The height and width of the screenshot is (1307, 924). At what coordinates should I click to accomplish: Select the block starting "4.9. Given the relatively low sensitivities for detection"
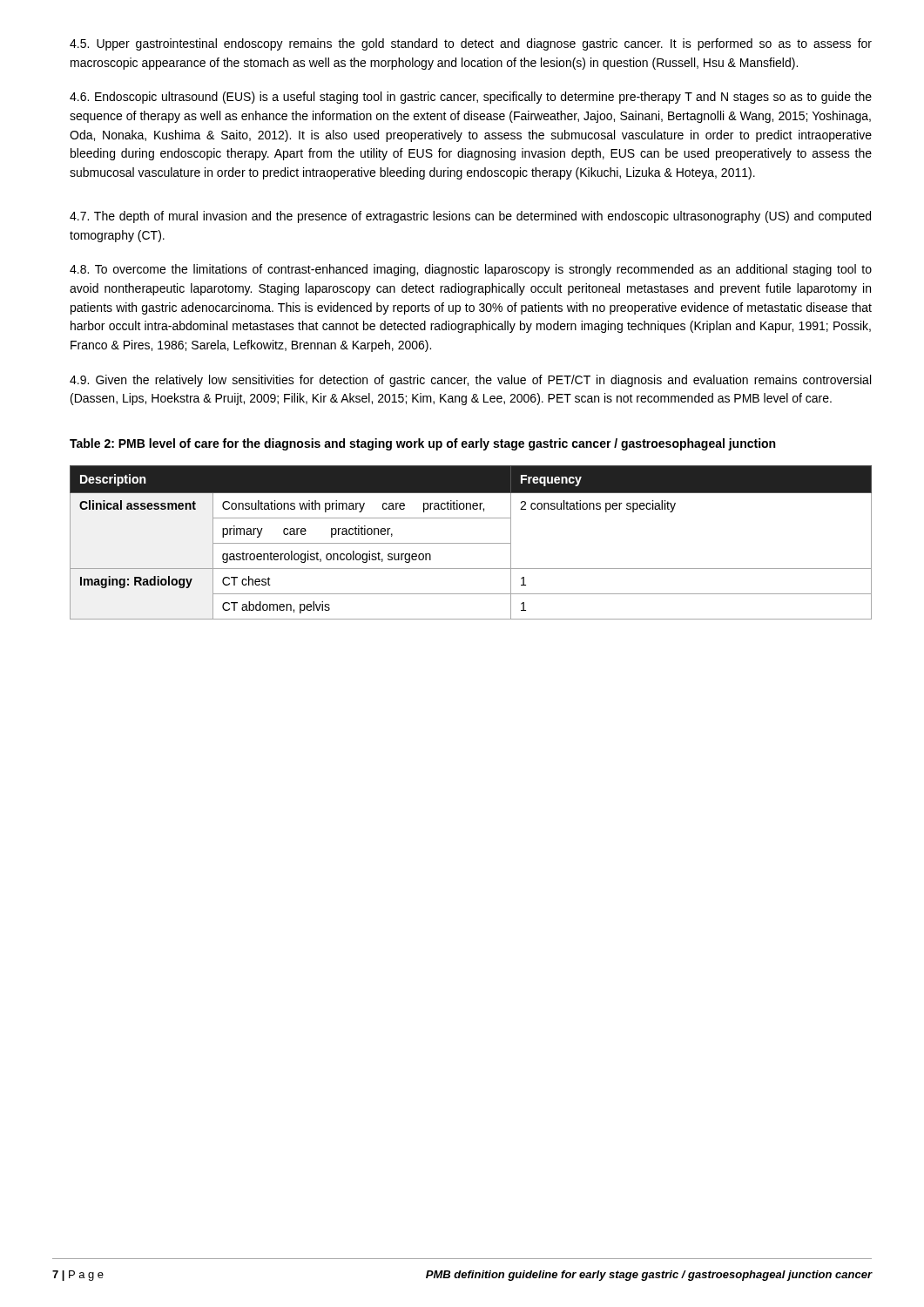pyautogui.click(x=471, y=390)
